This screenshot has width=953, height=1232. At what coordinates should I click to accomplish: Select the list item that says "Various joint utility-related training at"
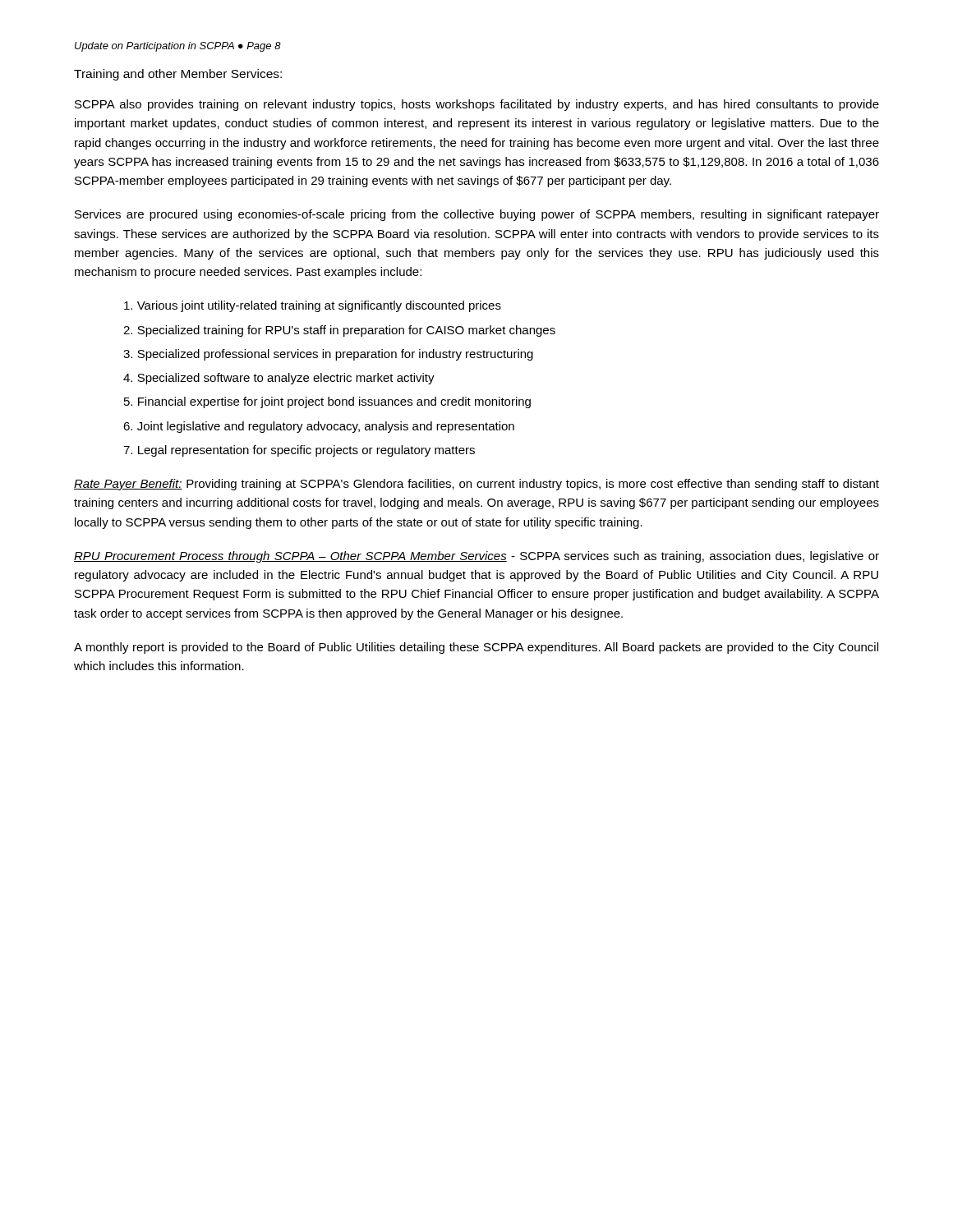pos(312,305)
